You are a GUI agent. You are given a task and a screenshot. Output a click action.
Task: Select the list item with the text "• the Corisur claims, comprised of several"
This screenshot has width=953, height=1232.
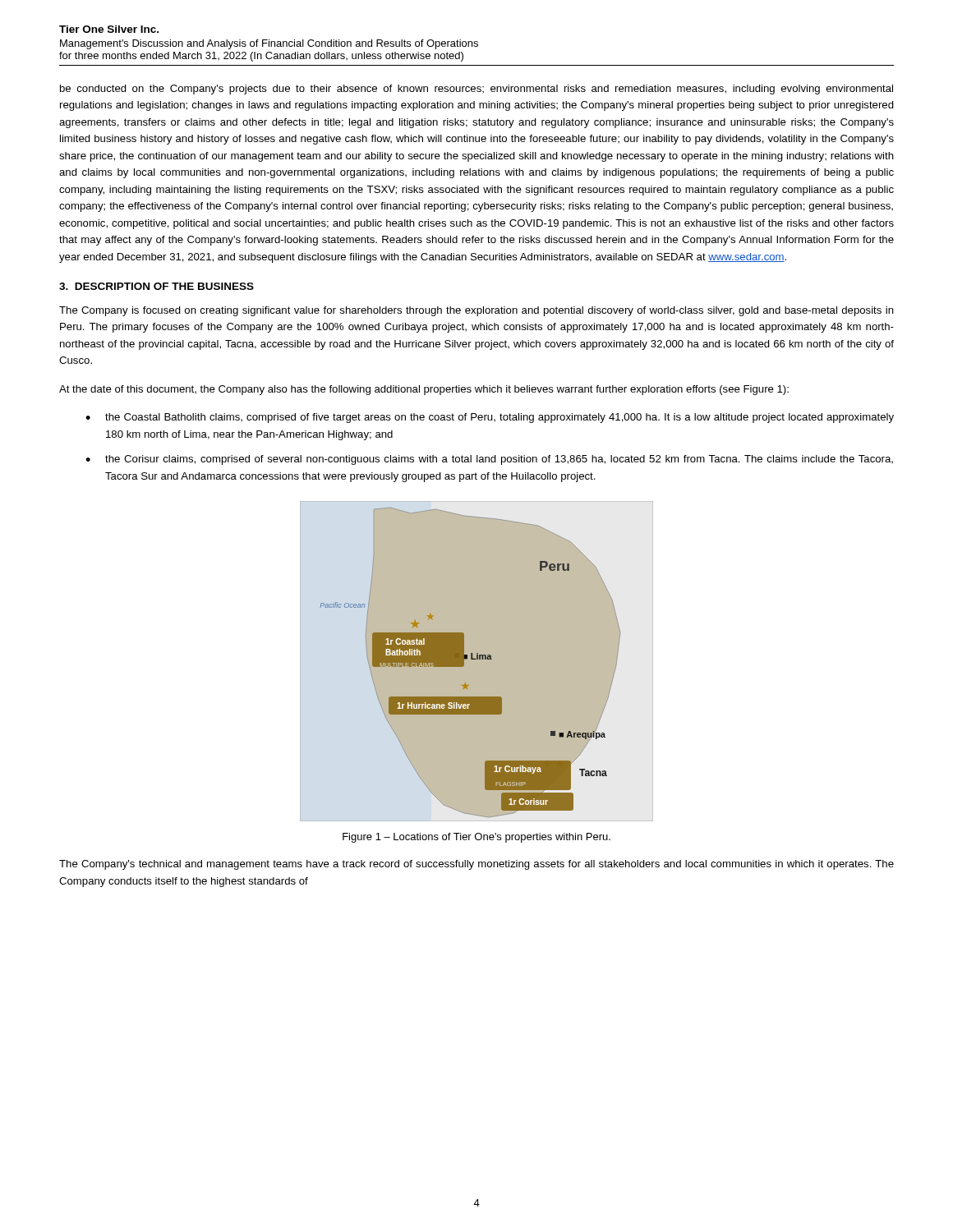point(490,468)
